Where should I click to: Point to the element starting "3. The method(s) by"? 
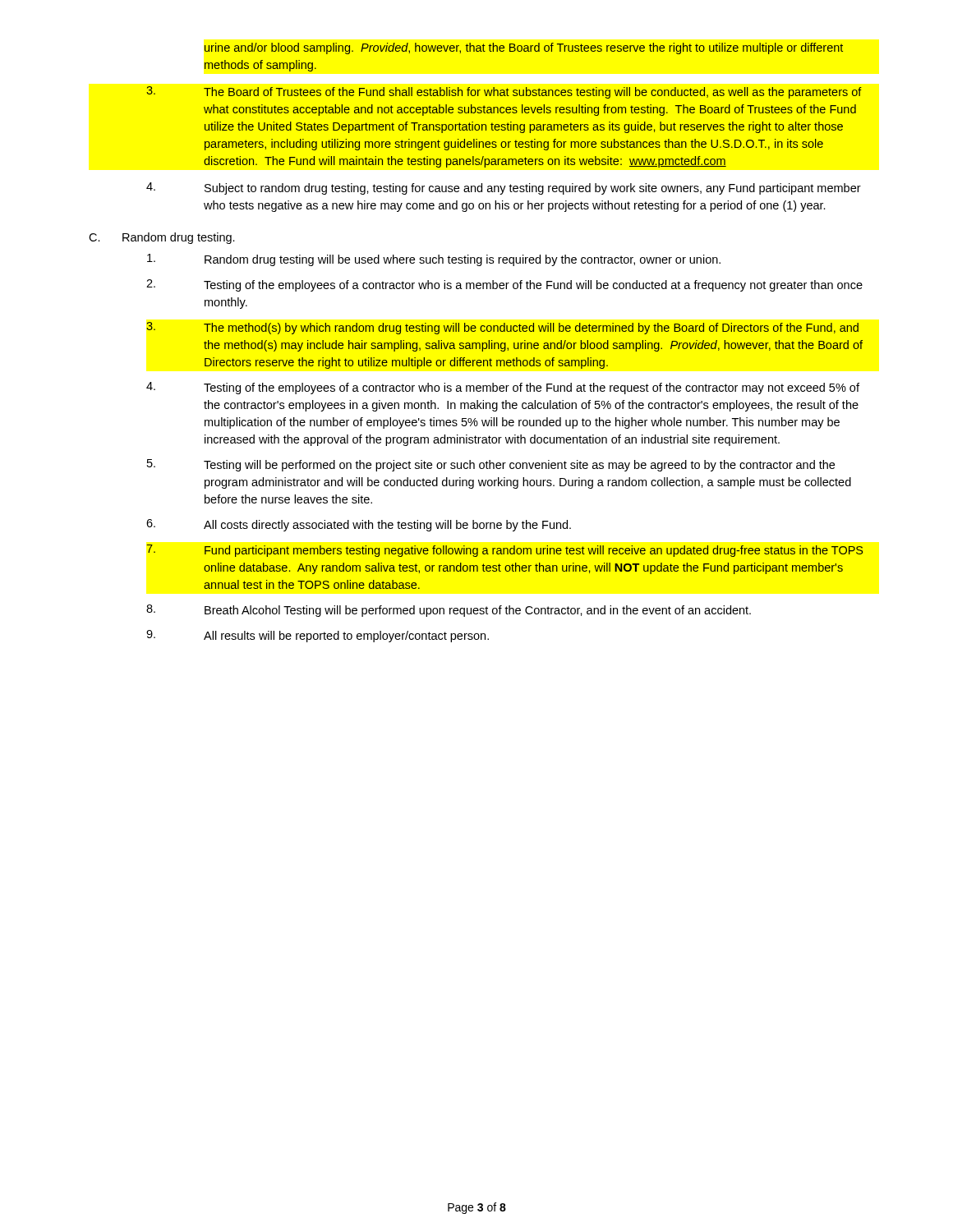[x=513, y=346]
